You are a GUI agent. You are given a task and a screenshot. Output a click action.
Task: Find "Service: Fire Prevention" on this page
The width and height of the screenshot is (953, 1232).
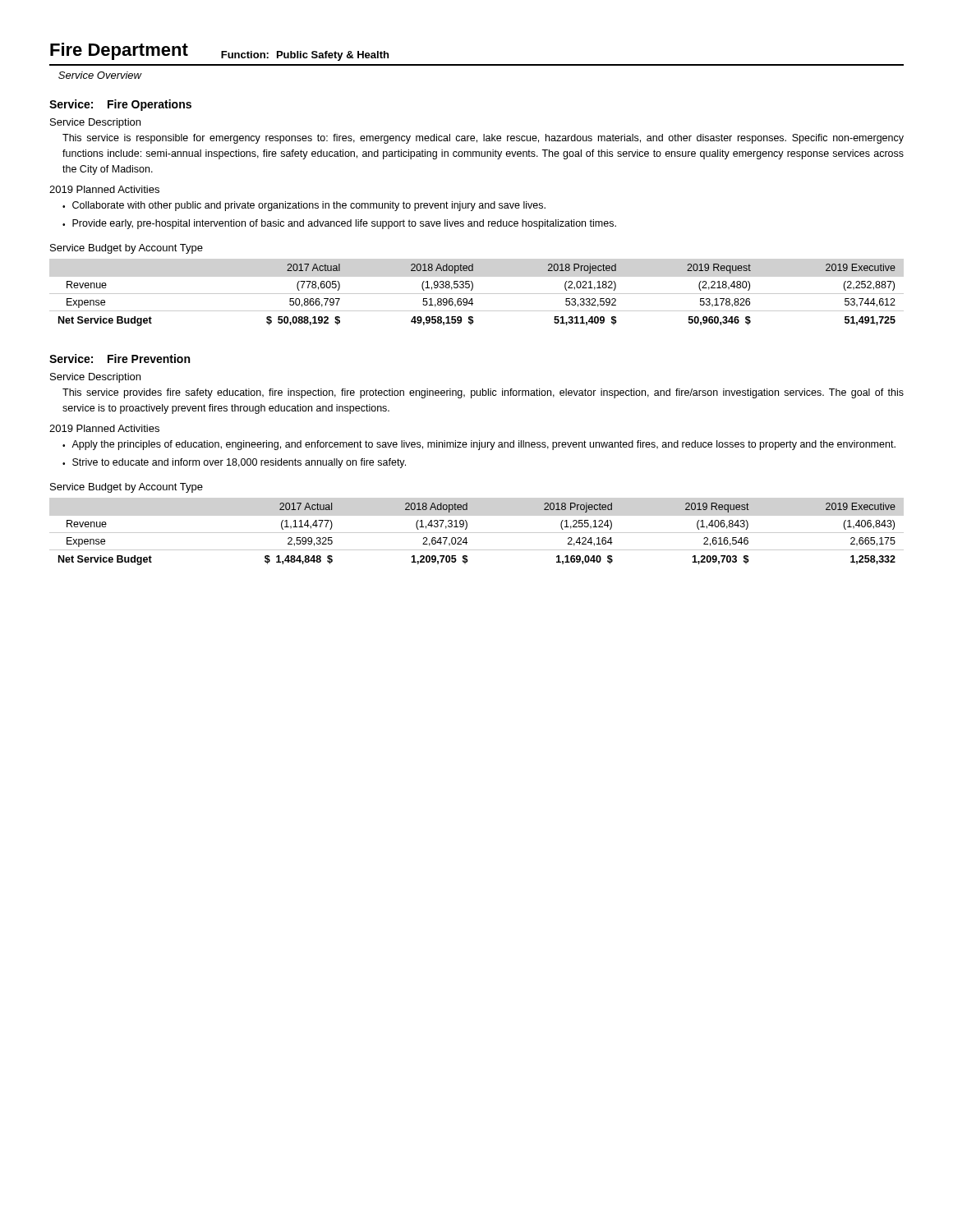pos(120,359)
